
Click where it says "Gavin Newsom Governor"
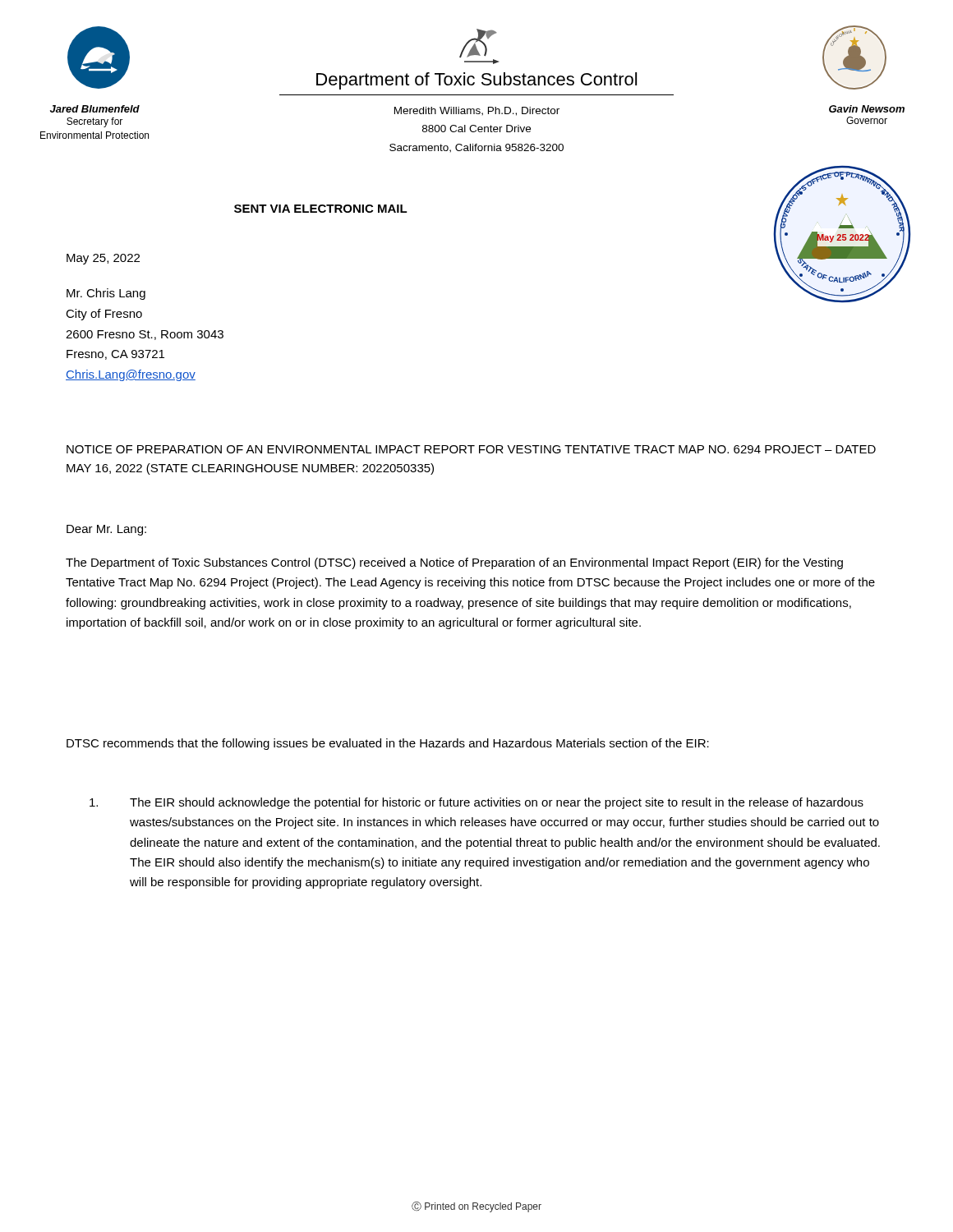pyautogui.click(x=867, y=115)
